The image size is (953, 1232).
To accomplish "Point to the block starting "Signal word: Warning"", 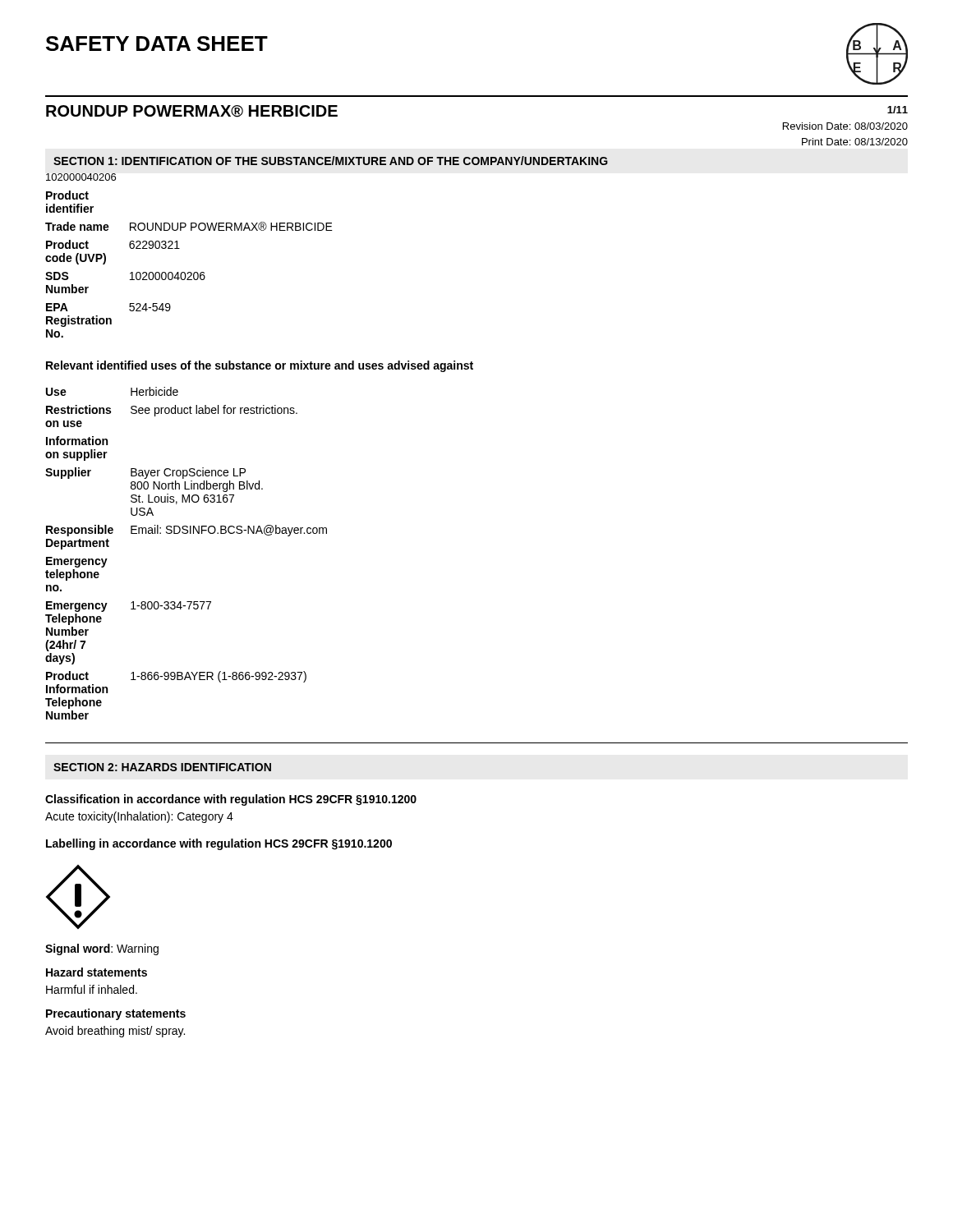I will [102, 949].
